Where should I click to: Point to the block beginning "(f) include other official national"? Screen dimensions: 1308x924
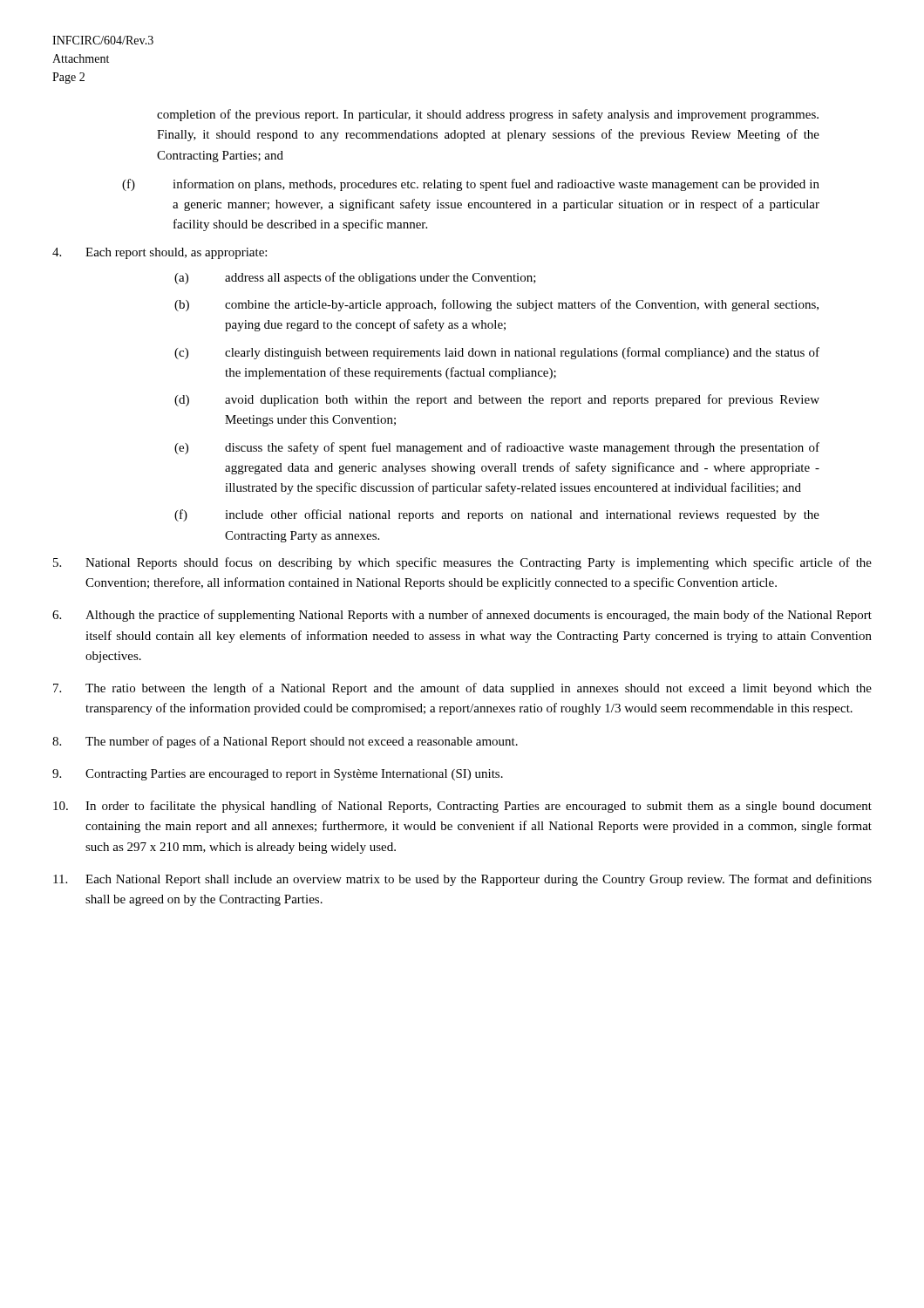point(497,525)
